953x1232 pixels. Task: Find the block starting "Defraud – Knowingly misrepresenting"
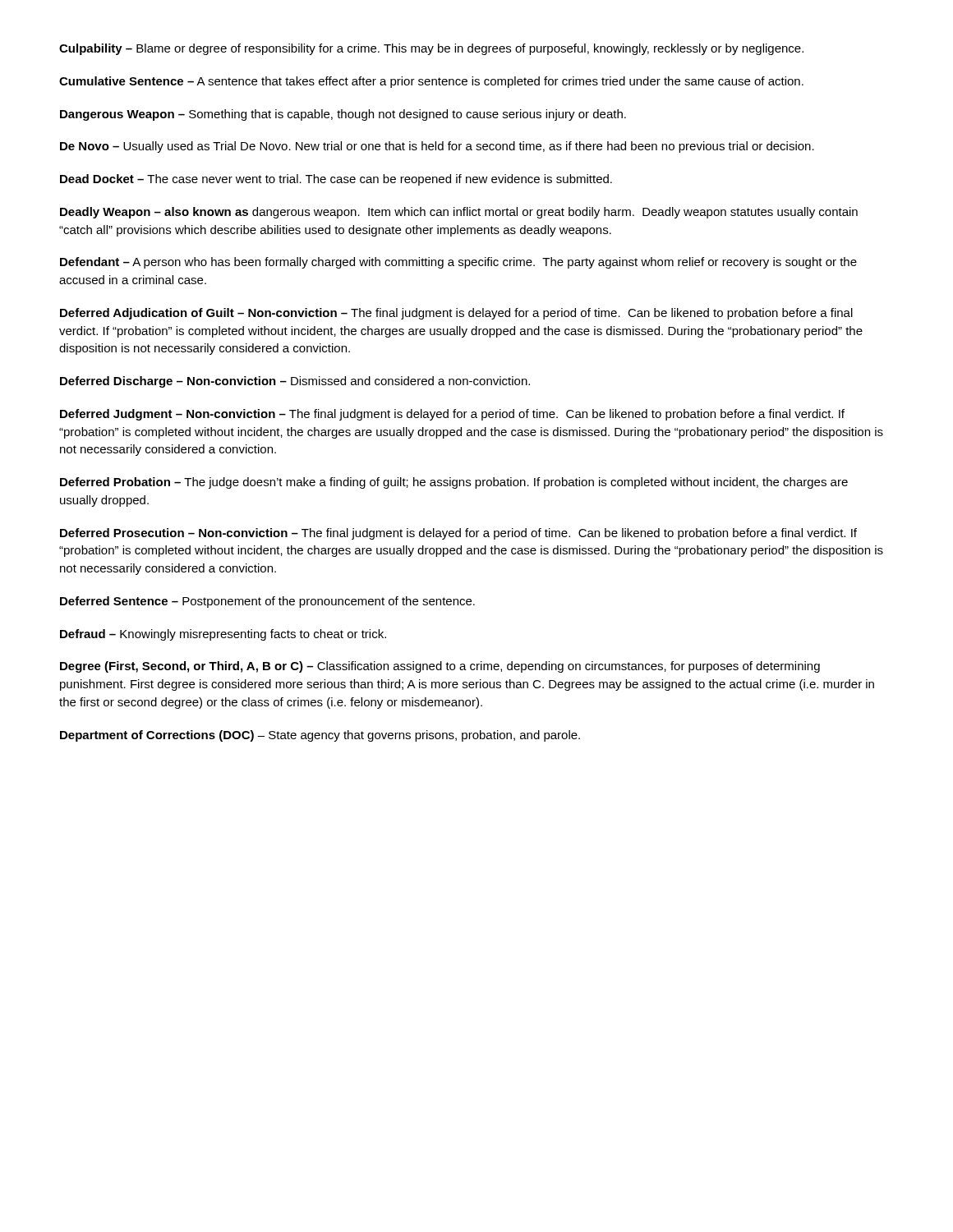[x=223, y=633]
